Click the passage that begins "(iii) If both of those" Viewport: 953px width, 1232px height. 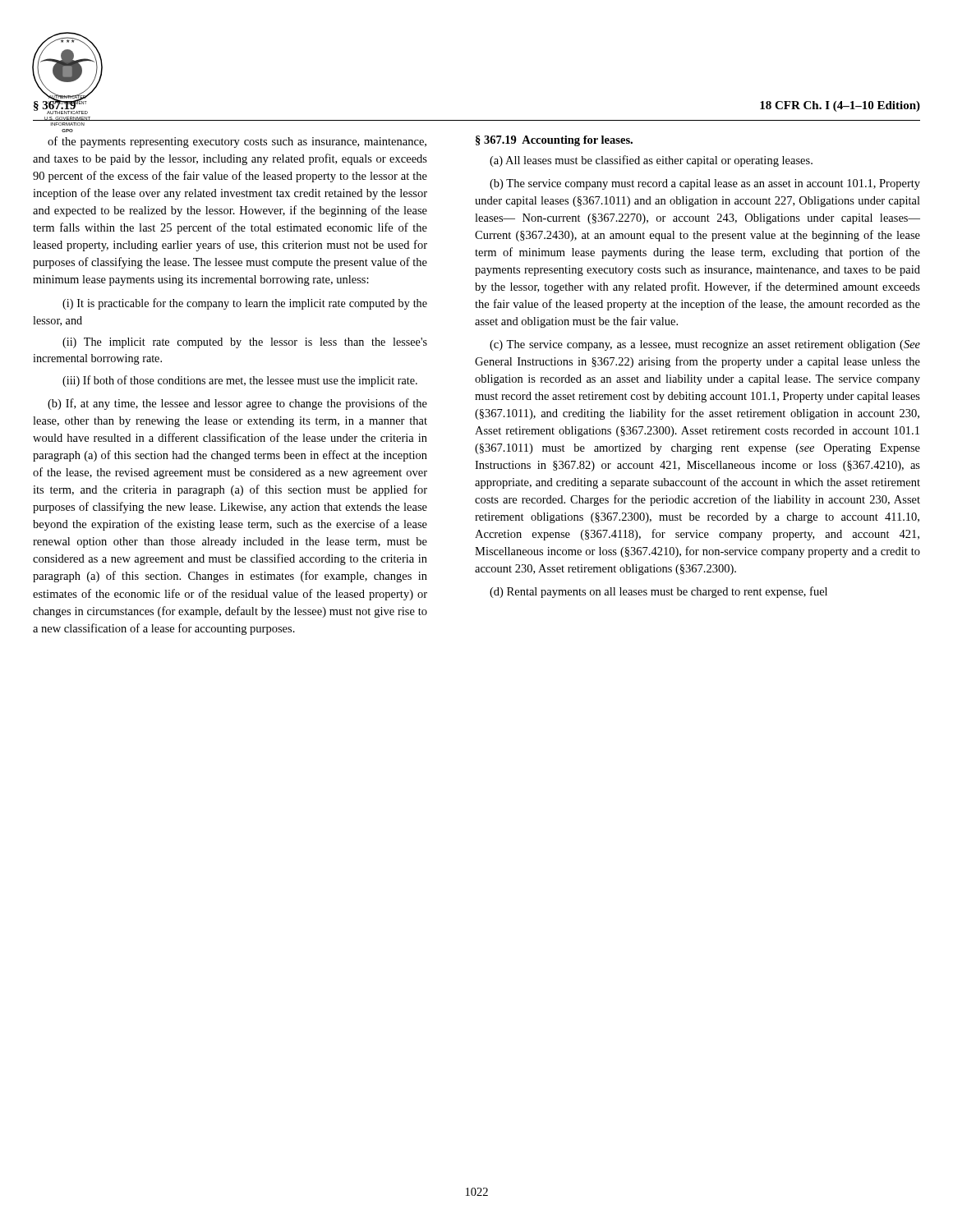coord(240,380)
